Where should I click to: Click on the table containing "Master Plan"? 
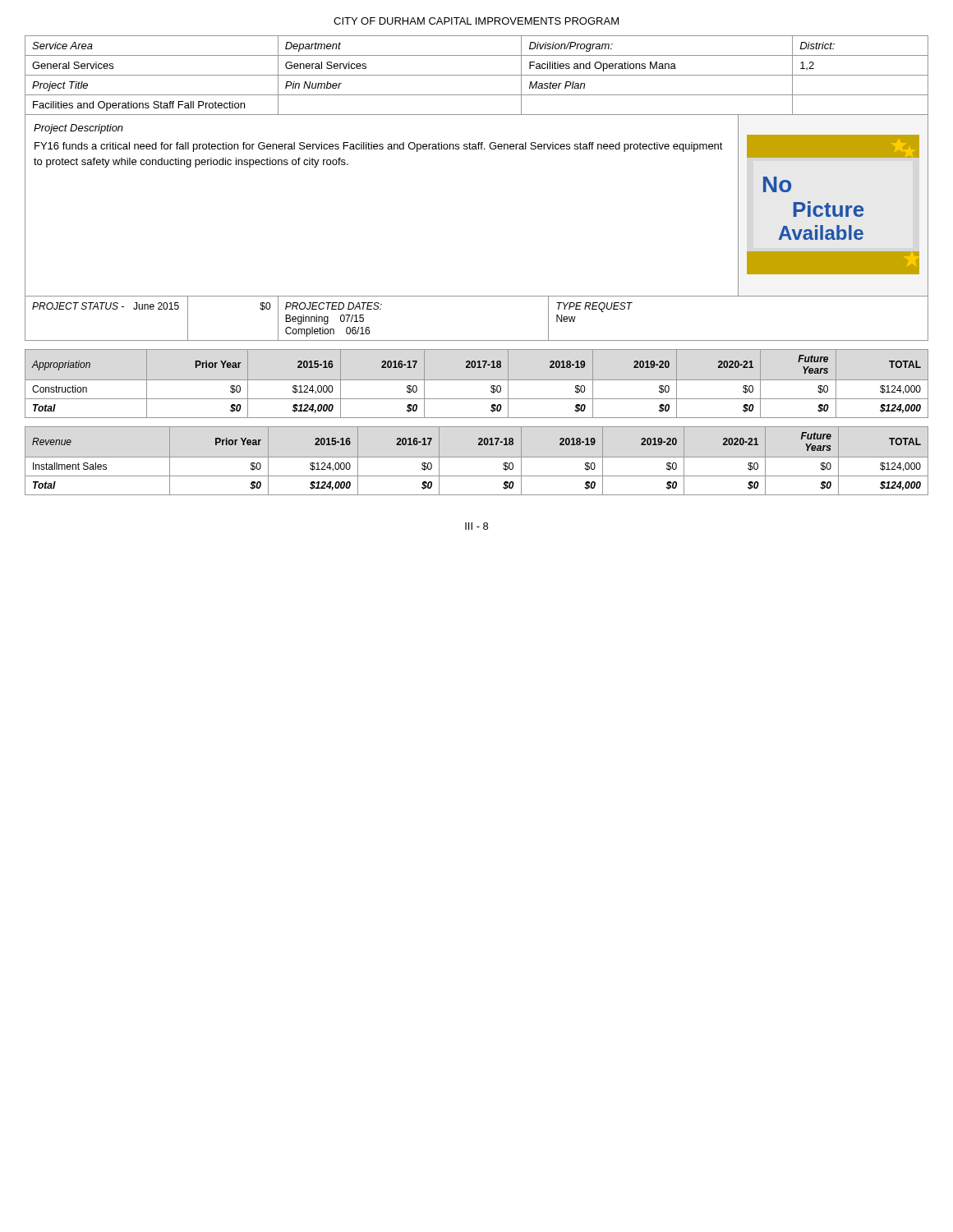(x=476, y=75)
